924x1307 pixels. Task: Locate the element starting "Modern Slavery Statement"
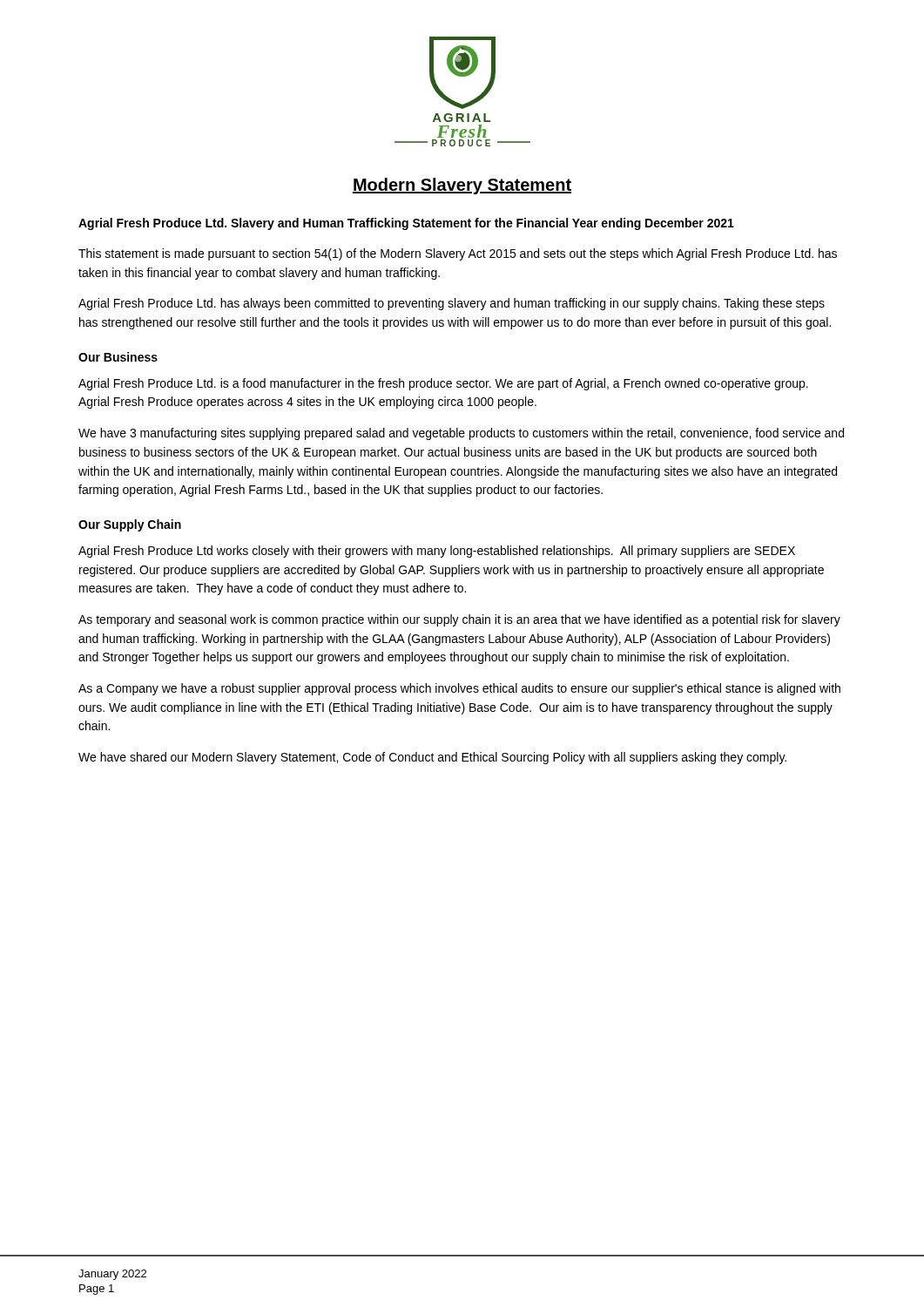[462, 185]
